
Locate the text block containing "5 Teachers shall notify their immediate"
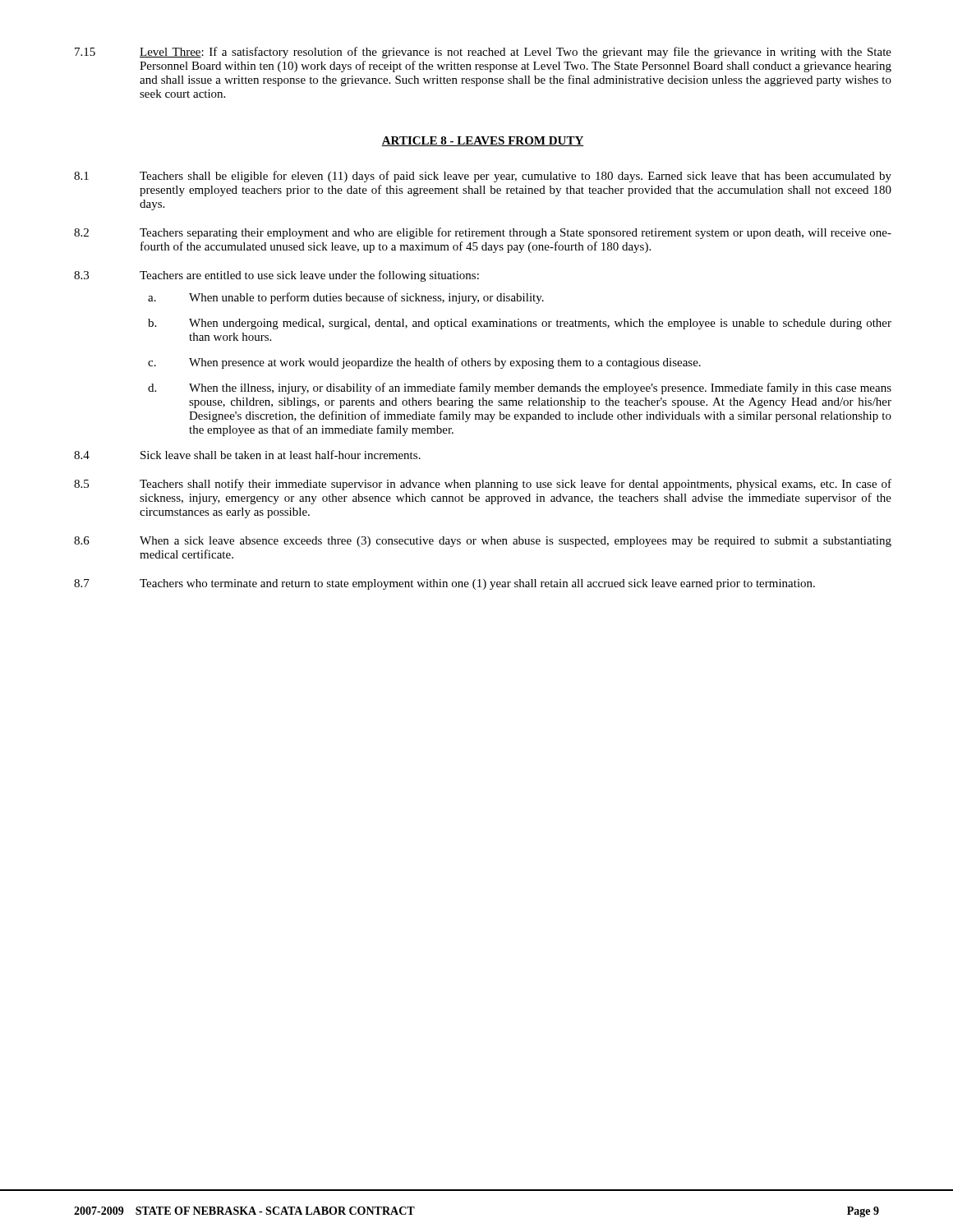(483, 498)
